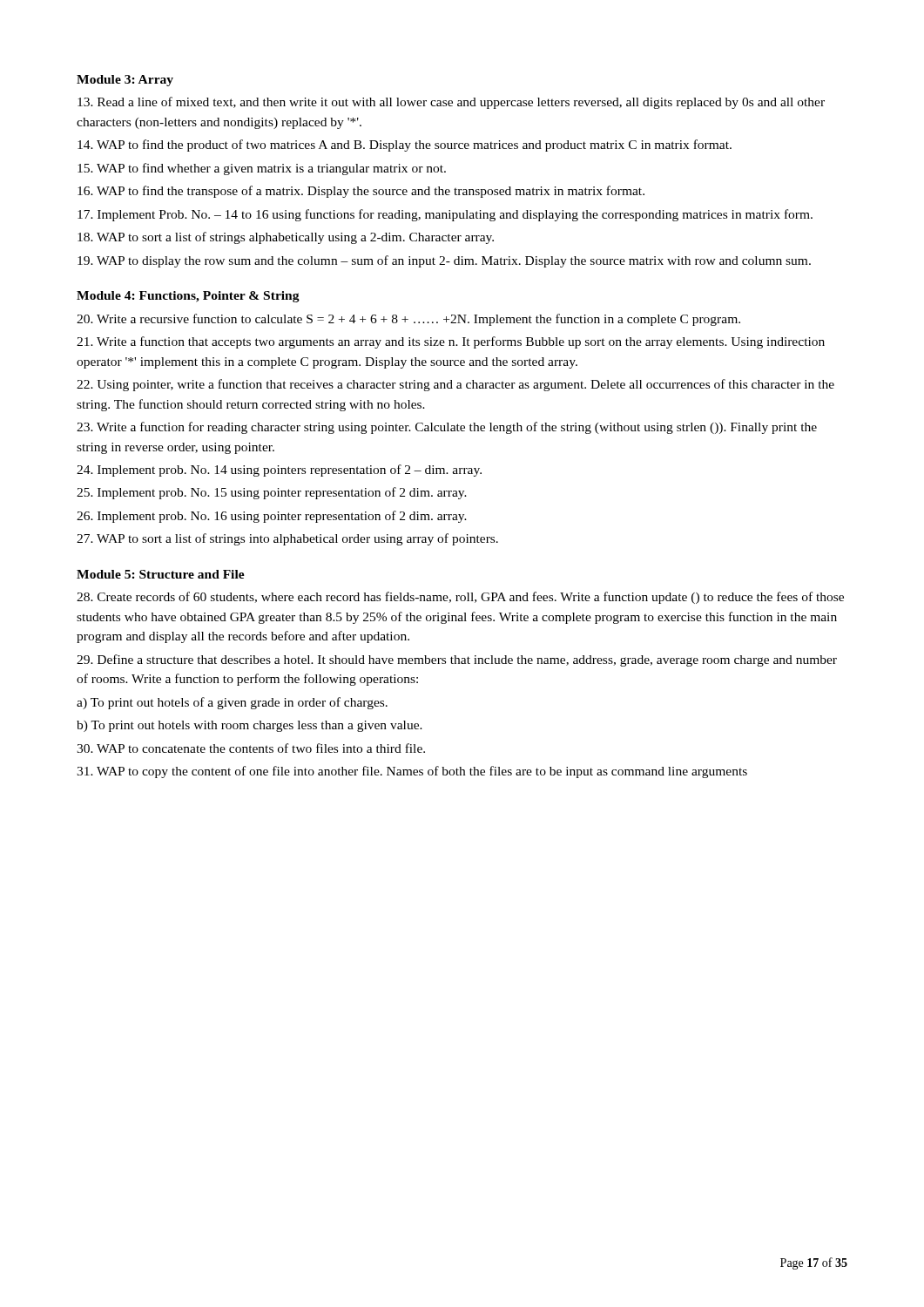This screenshot has height=1307, width=924.
Task: Locate the region starting "28. Create records of 60 students, where each"
Action: (461, 616)
